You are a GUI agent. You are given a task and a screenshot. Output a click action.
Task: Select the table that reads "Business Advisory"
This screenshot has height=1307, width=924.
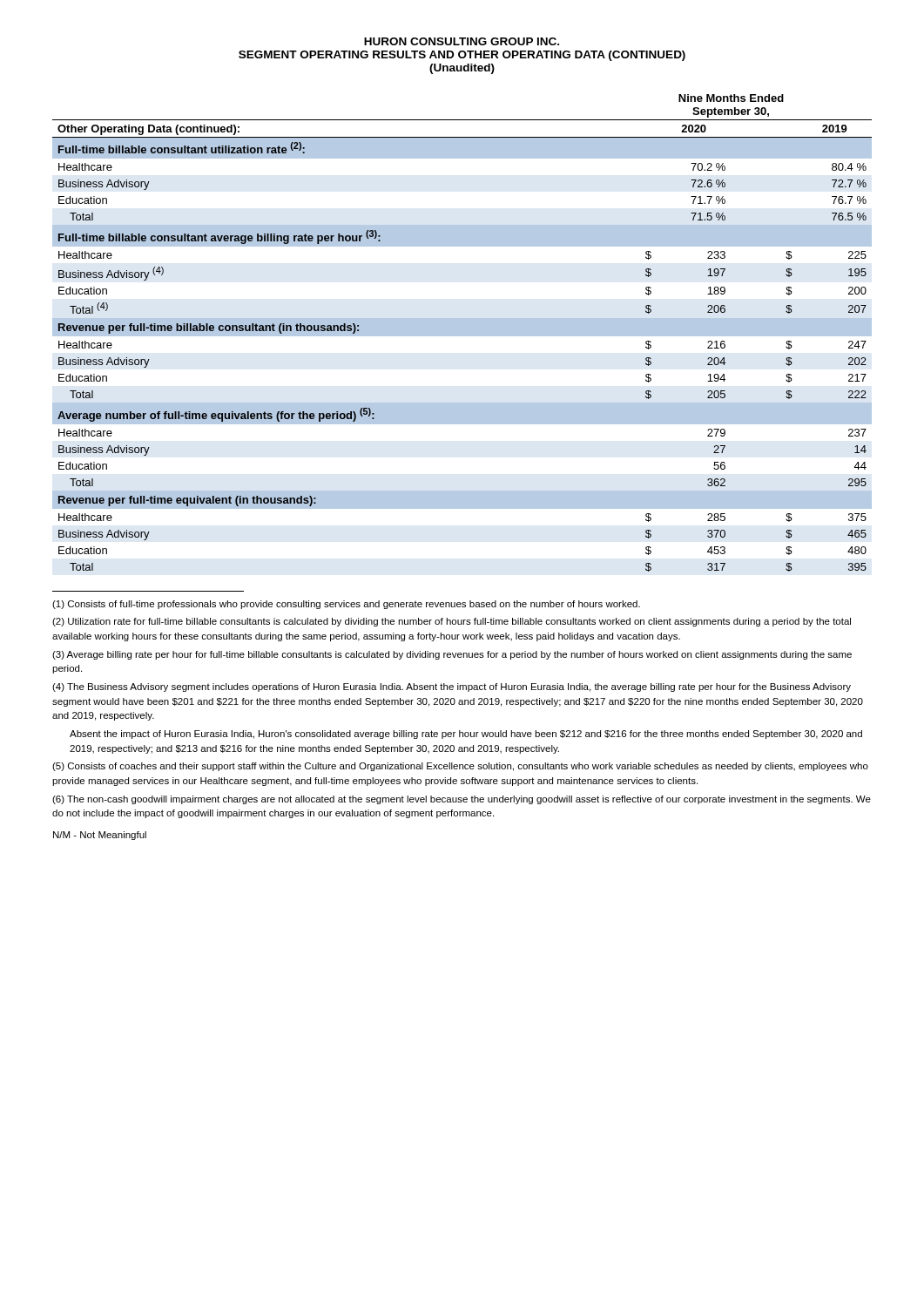(x=462, y=332)
